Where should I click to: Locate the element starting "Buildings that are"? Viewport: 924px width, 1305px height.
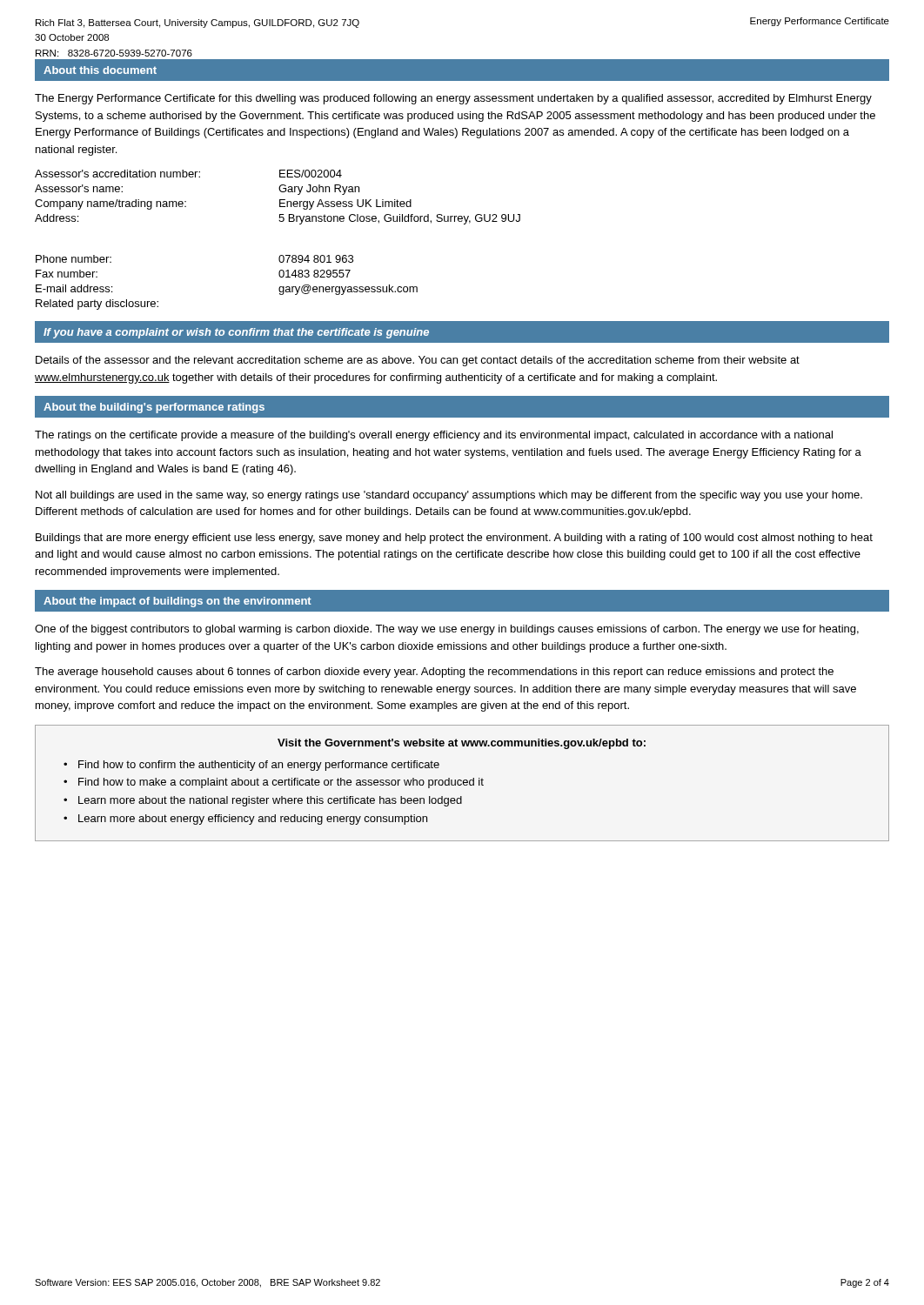point(454,554)
